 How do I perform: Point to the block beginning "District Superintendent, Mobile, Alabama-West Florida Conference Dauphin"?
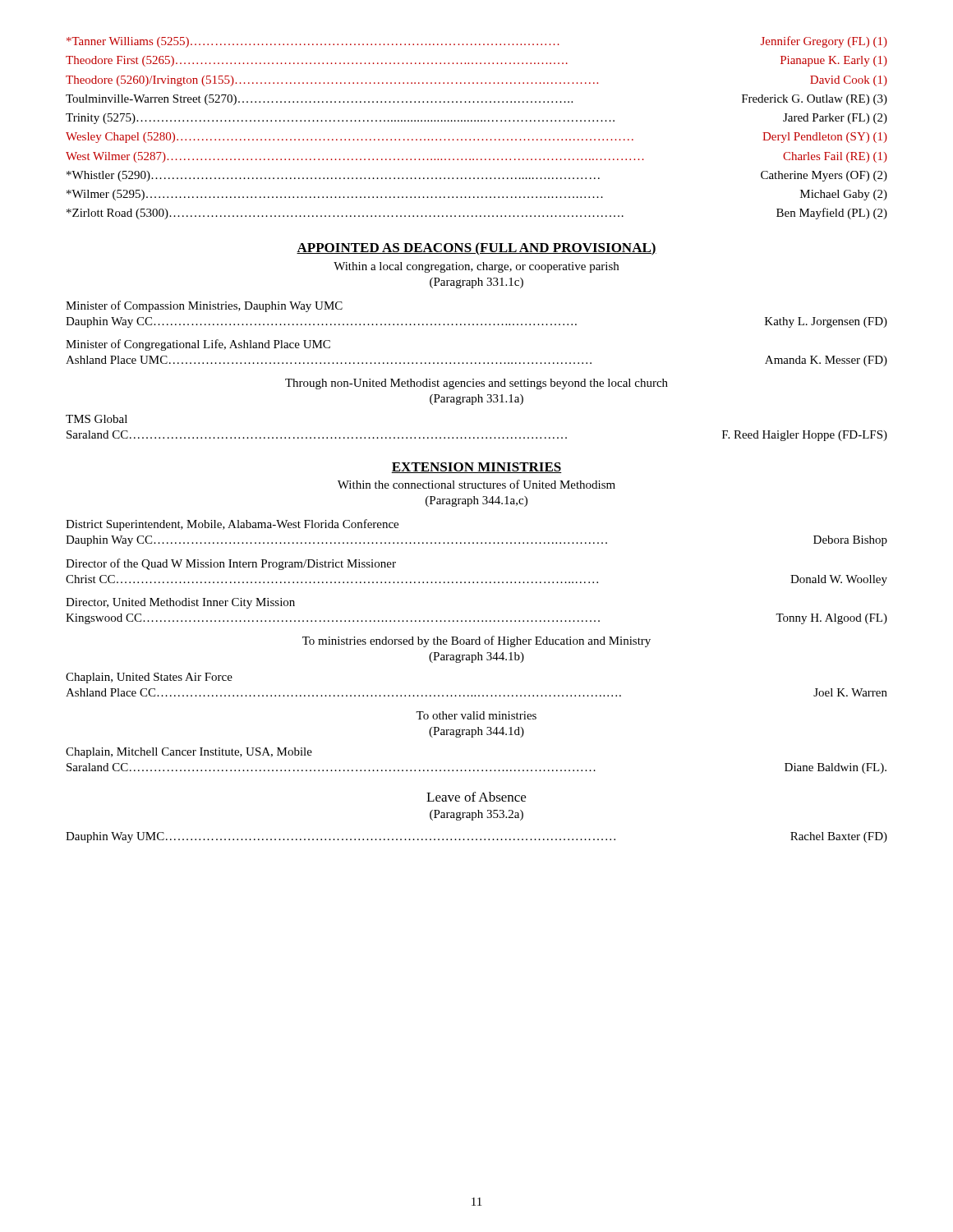pyautogui.click(x=476, y=533)
